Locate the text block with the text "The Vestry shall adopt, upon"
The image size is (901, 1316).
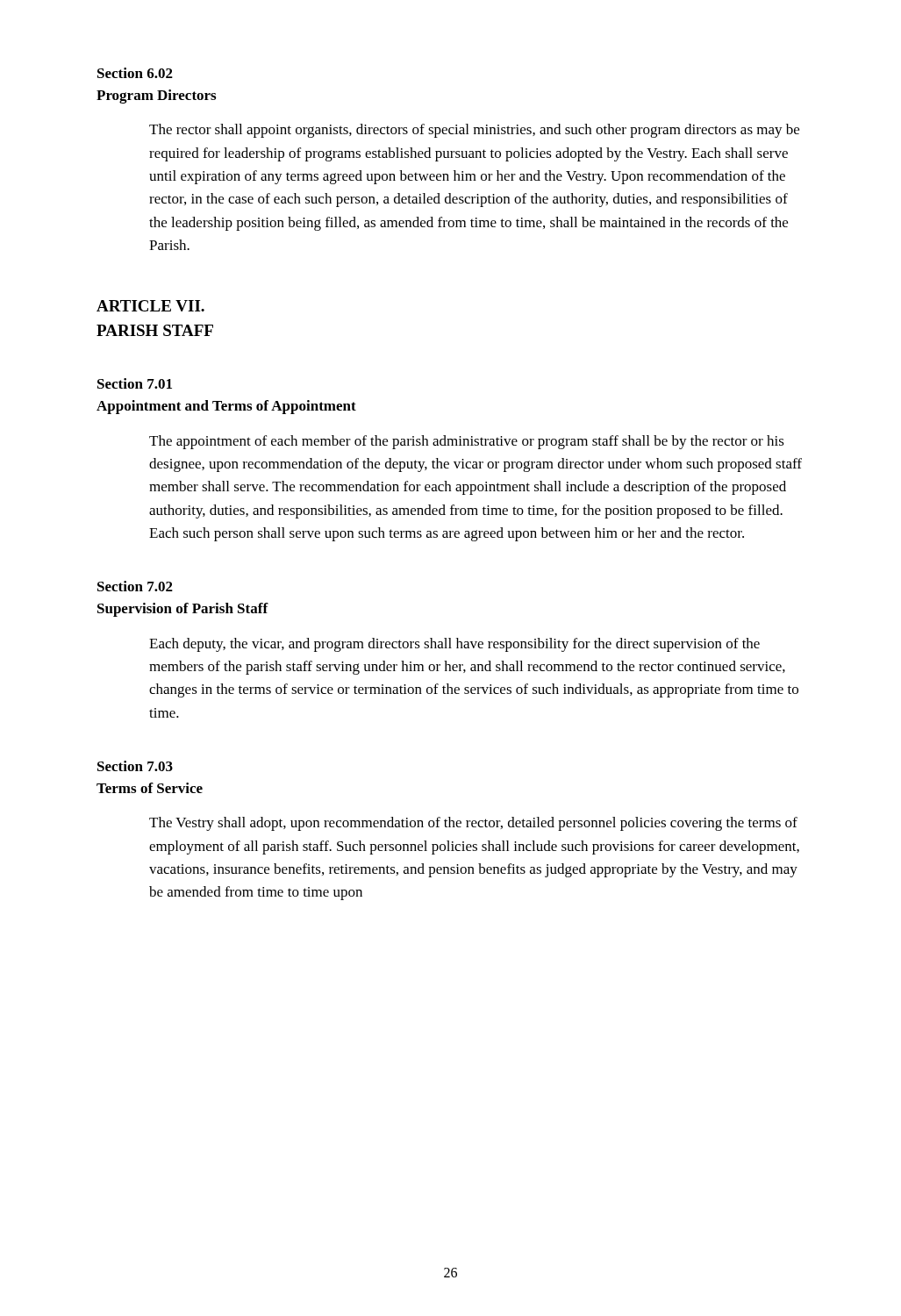[475, 858]
